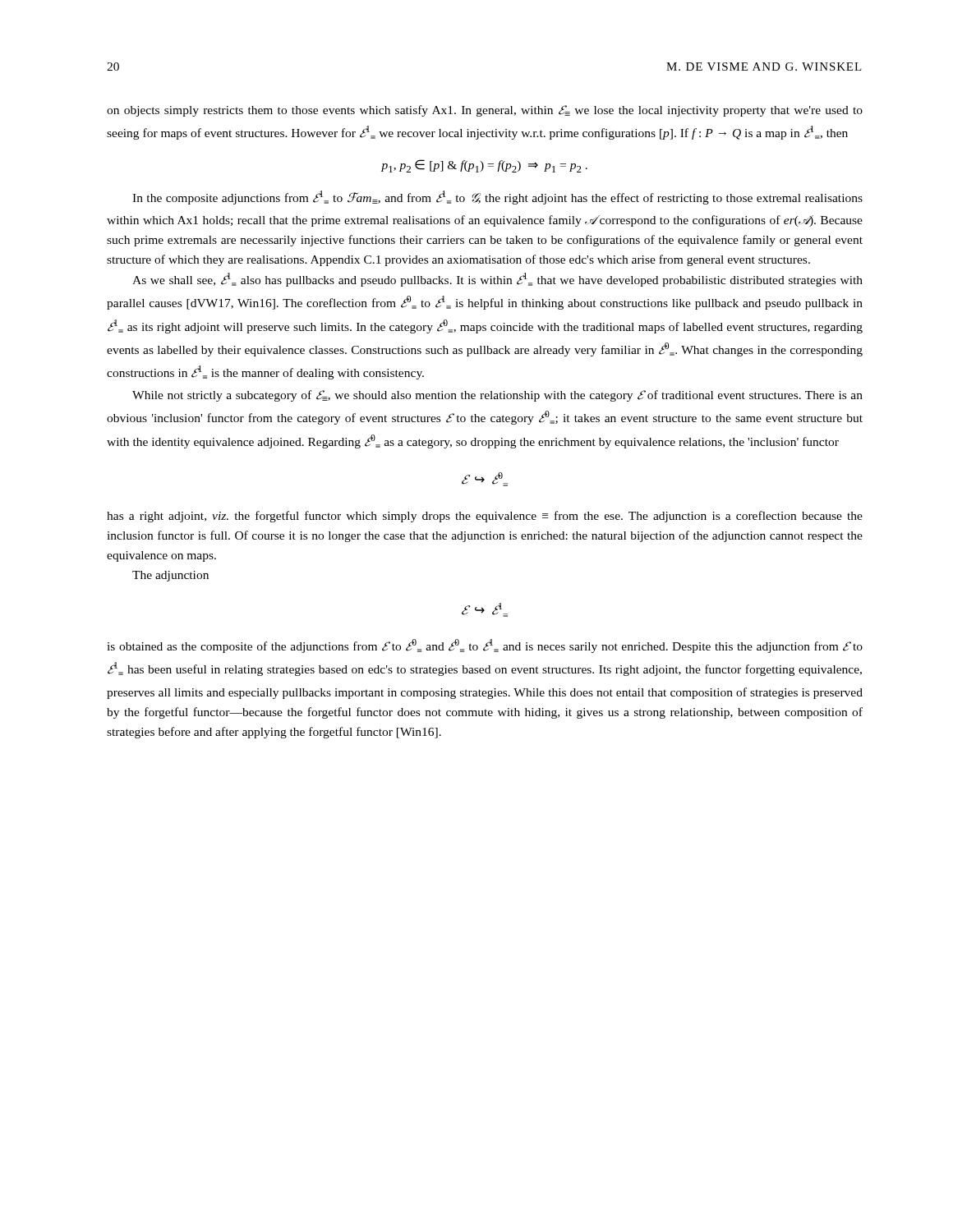Viewport: 953px width, 1232px height.
Task: Navigate to the element starting "has a right adjoint, viz. the forgetful functor"
Action: (485, 535)
